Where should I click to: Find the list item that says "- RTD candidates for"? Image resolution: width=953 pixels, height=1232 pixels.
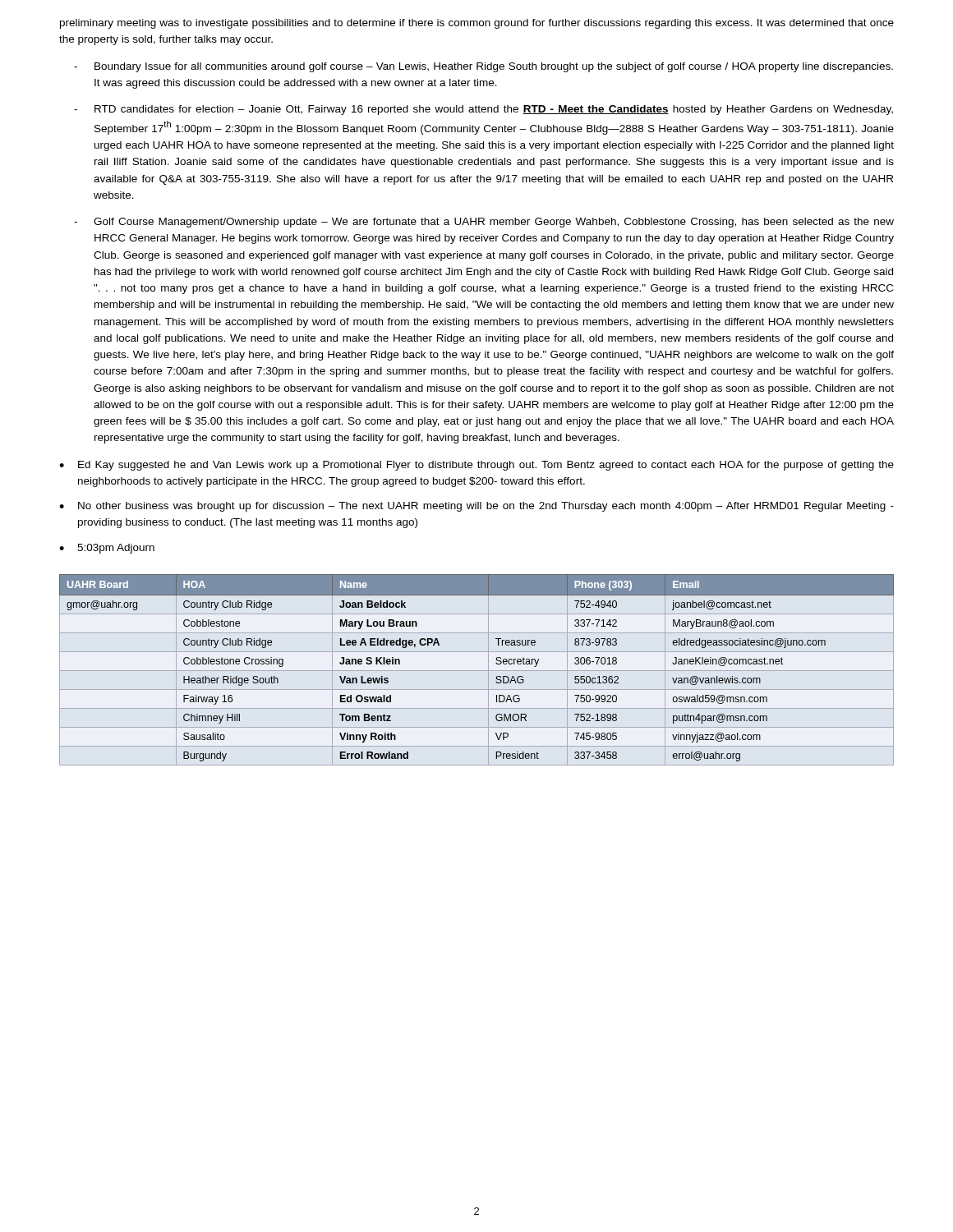[484, 152]
